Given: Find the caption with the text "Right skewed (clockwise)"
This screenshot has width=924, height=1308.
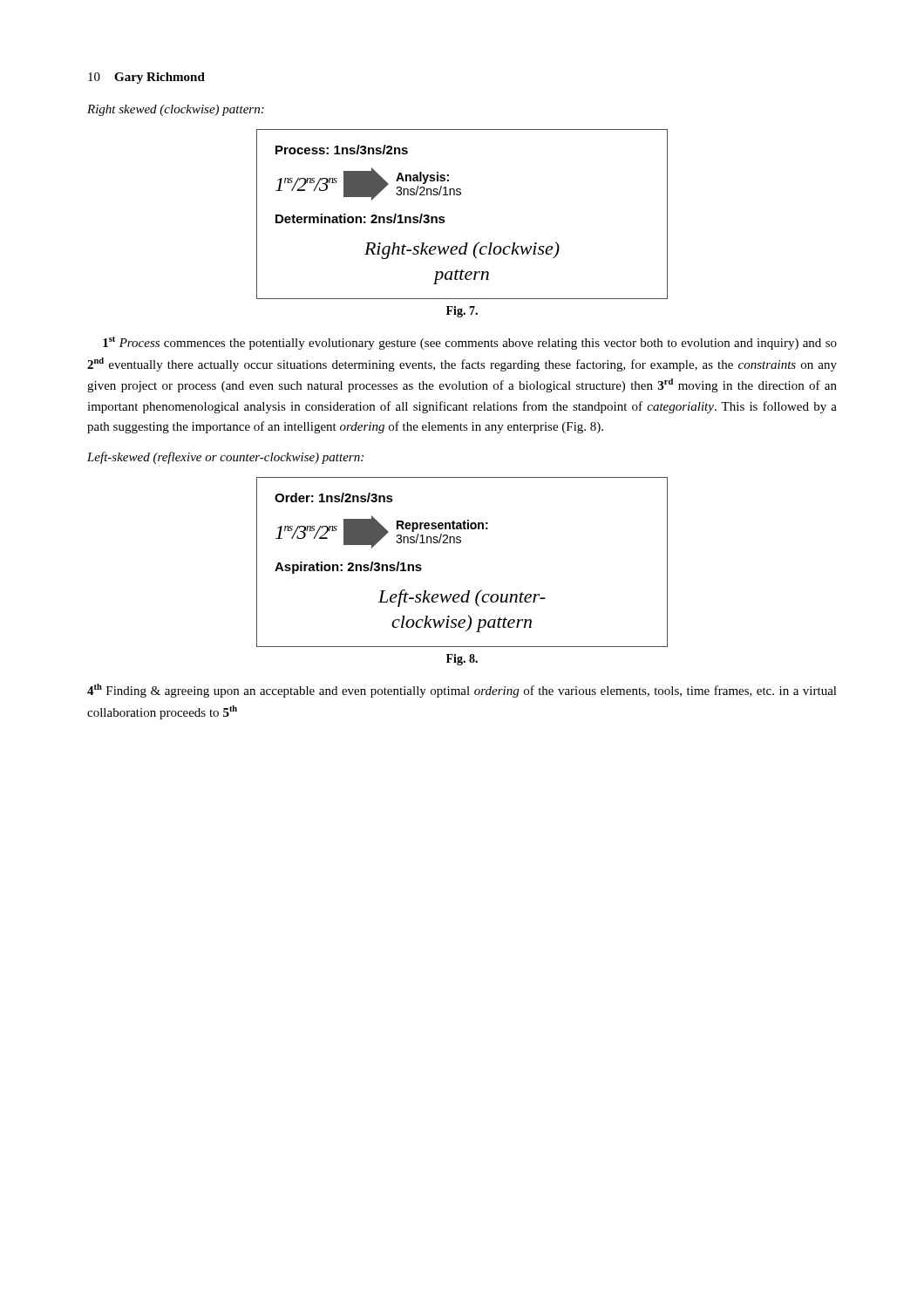Looking at the screenshot, I should coord(176,109).
